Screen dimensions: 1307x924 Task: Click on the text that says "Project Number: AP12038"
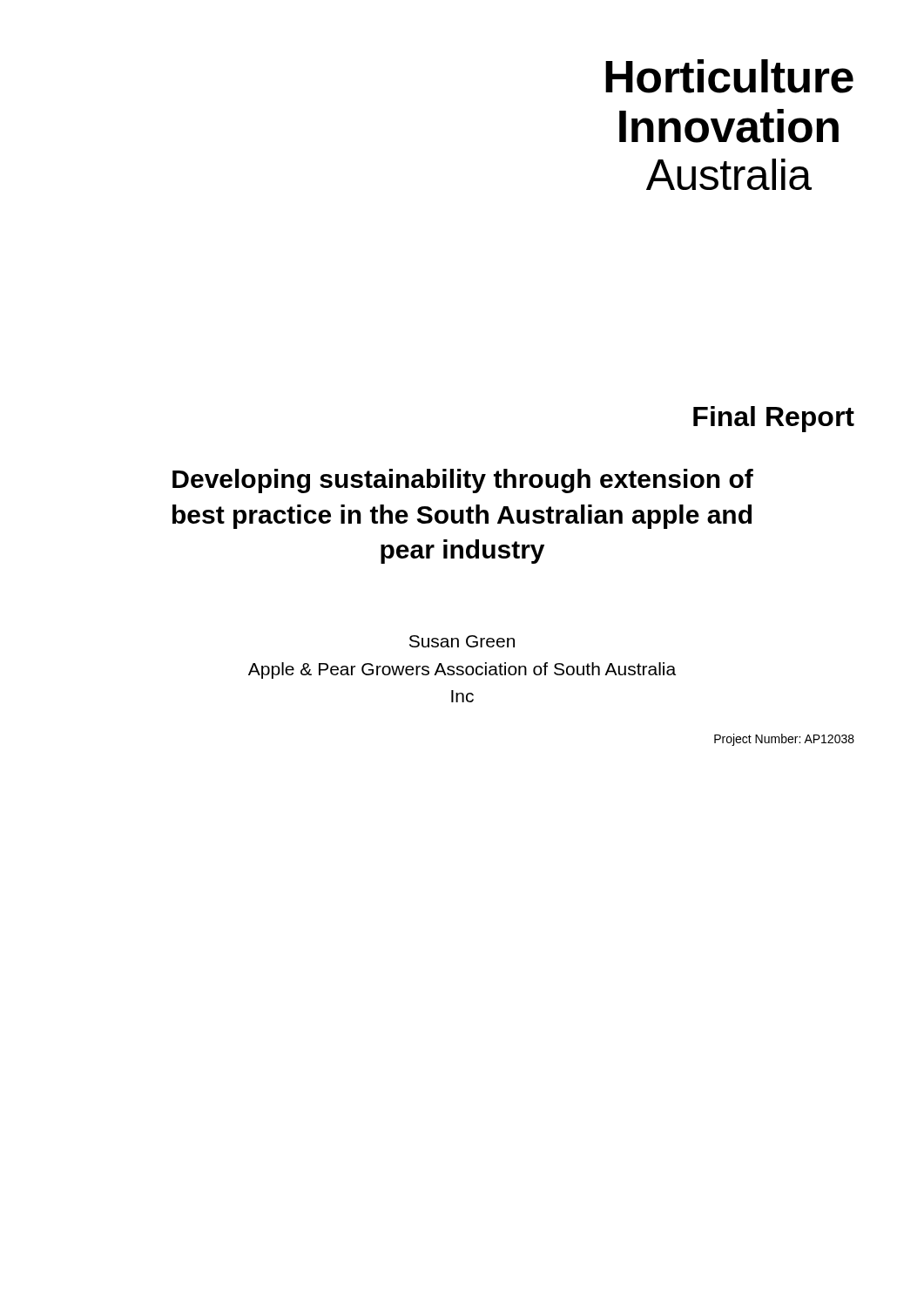pos(784,739)
